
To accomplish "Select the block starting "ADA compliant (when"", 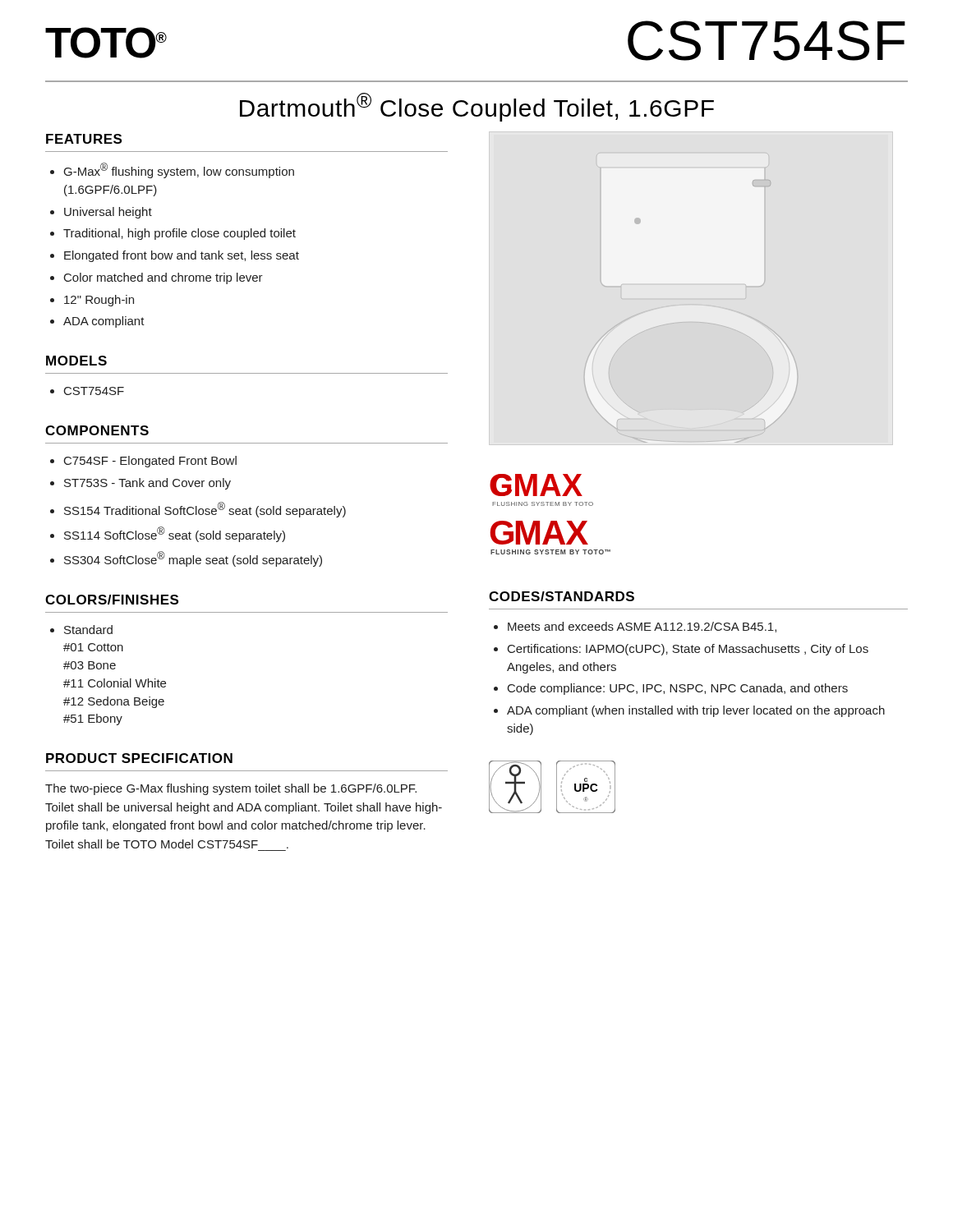I will coord(696,719).
